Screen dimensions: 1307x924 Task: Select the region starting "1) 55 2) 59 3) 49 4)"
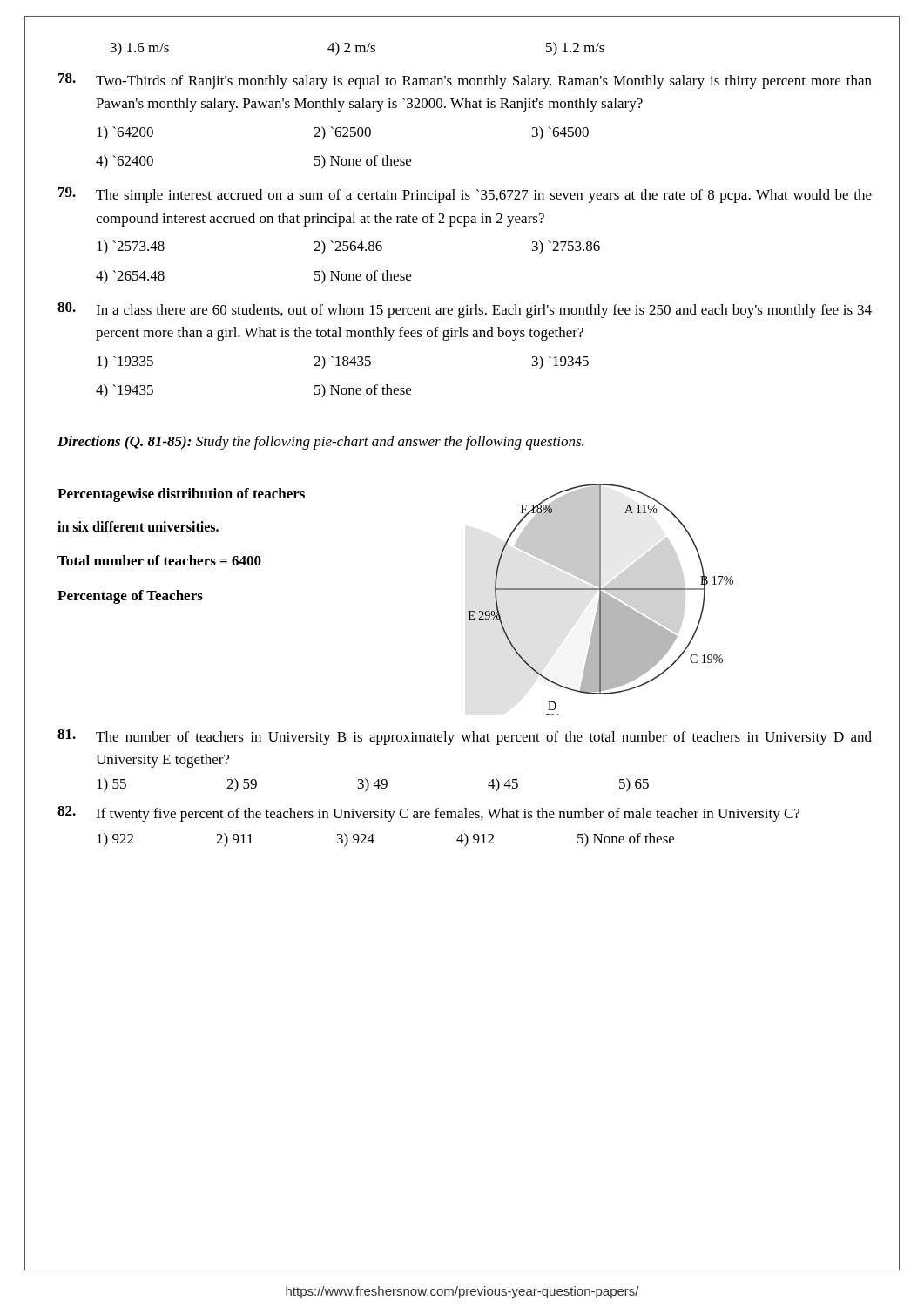click(x=373, y=785)
